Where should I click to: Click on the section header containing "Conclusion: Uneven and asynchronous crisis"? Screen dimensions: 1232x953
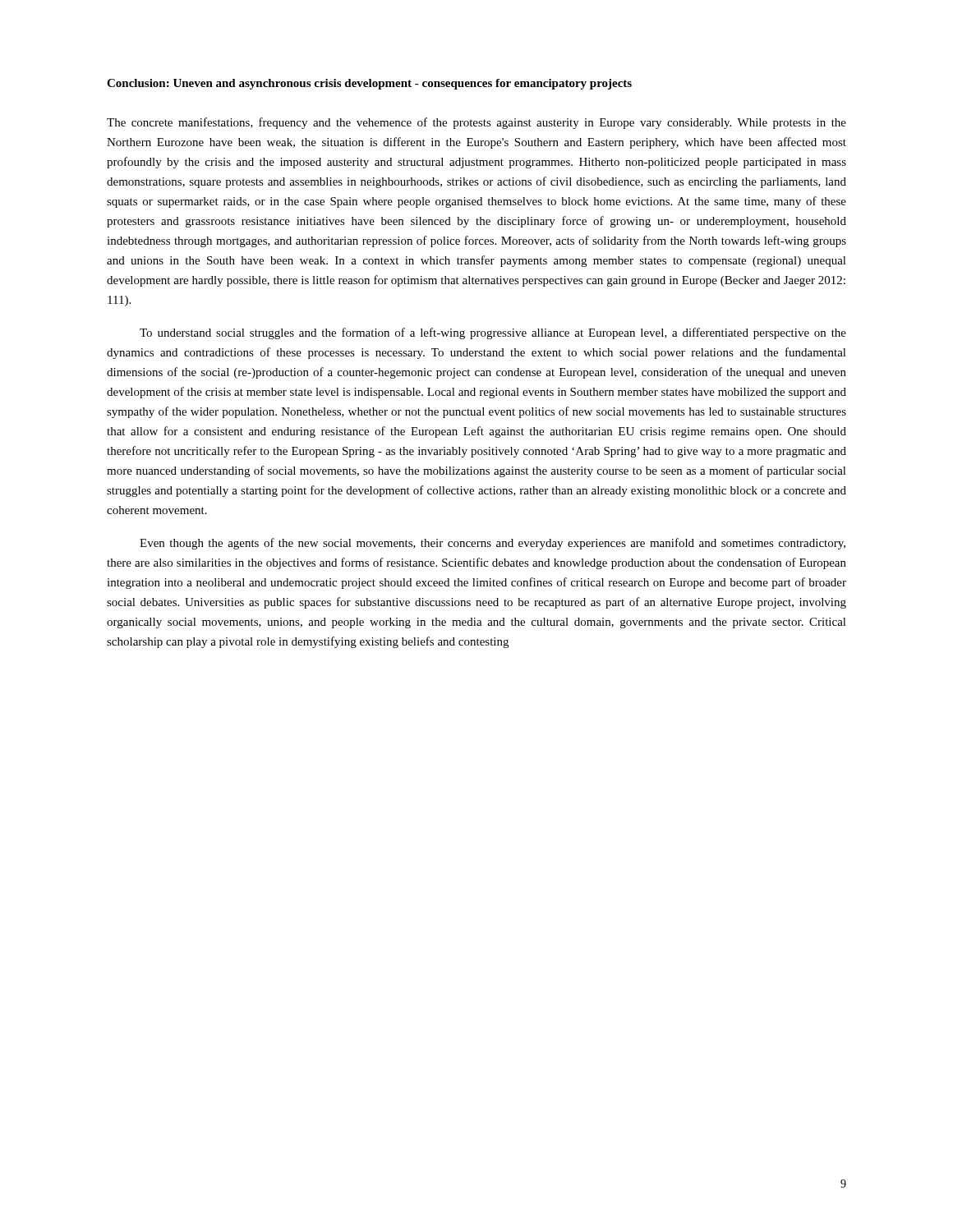click(369, 83)
